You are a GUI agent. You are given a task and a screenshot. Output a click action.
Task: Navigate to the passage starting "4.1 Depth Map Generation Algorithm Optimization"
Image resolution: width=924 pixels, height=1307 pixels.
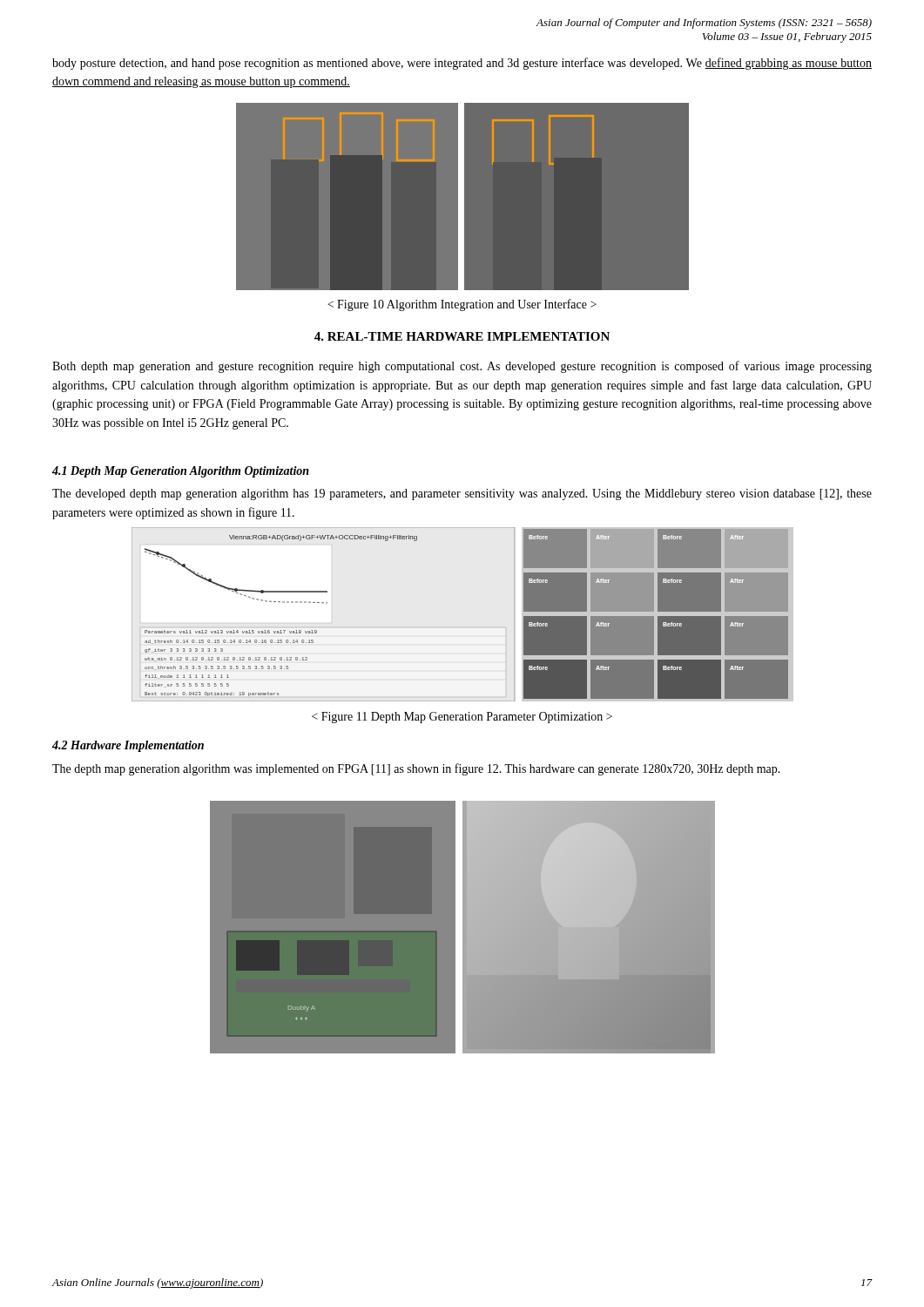pos(181,471)
